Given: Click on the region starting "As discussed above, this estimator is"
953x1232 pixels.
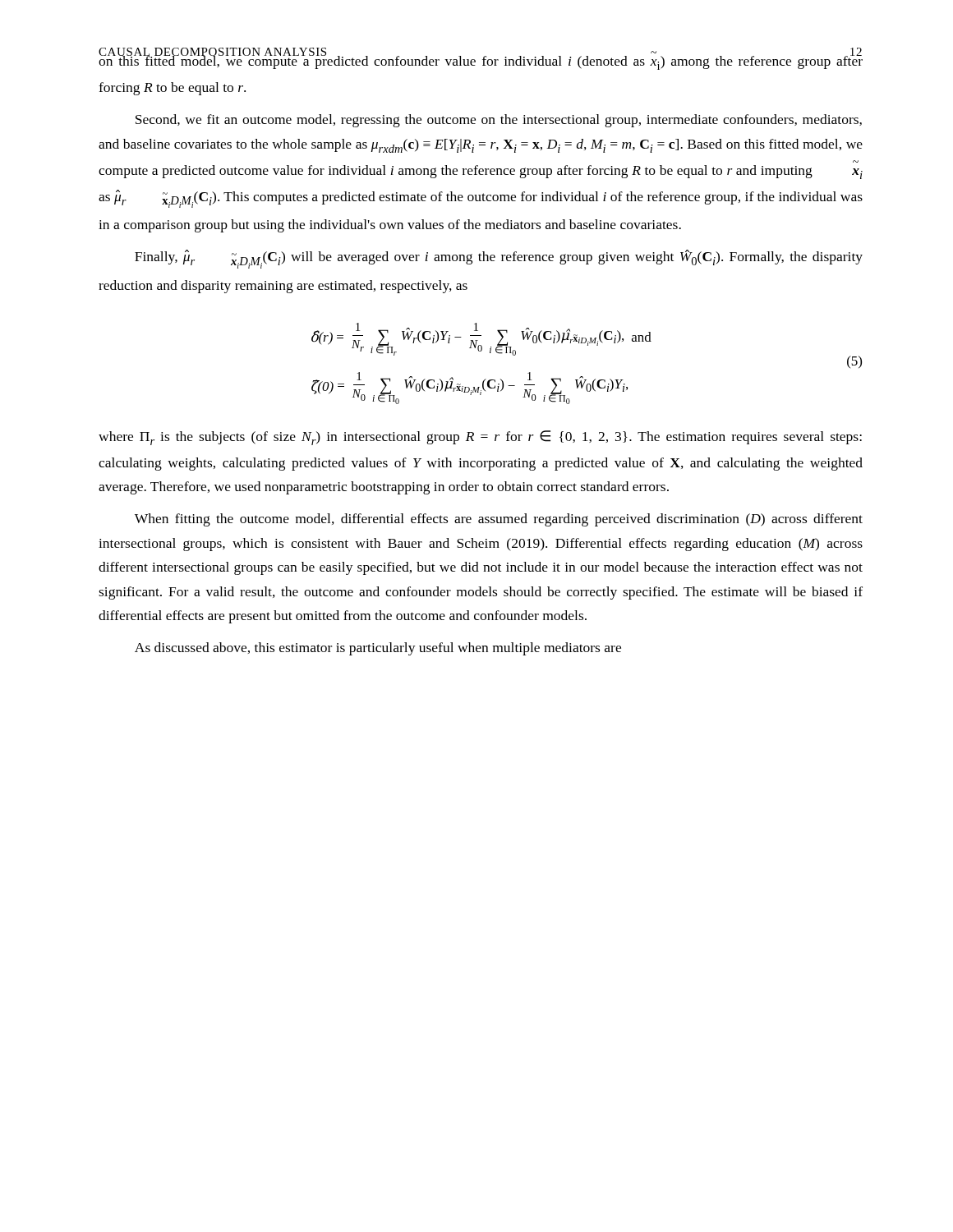Looking at the screenshot, I should (x=481, y=648).
